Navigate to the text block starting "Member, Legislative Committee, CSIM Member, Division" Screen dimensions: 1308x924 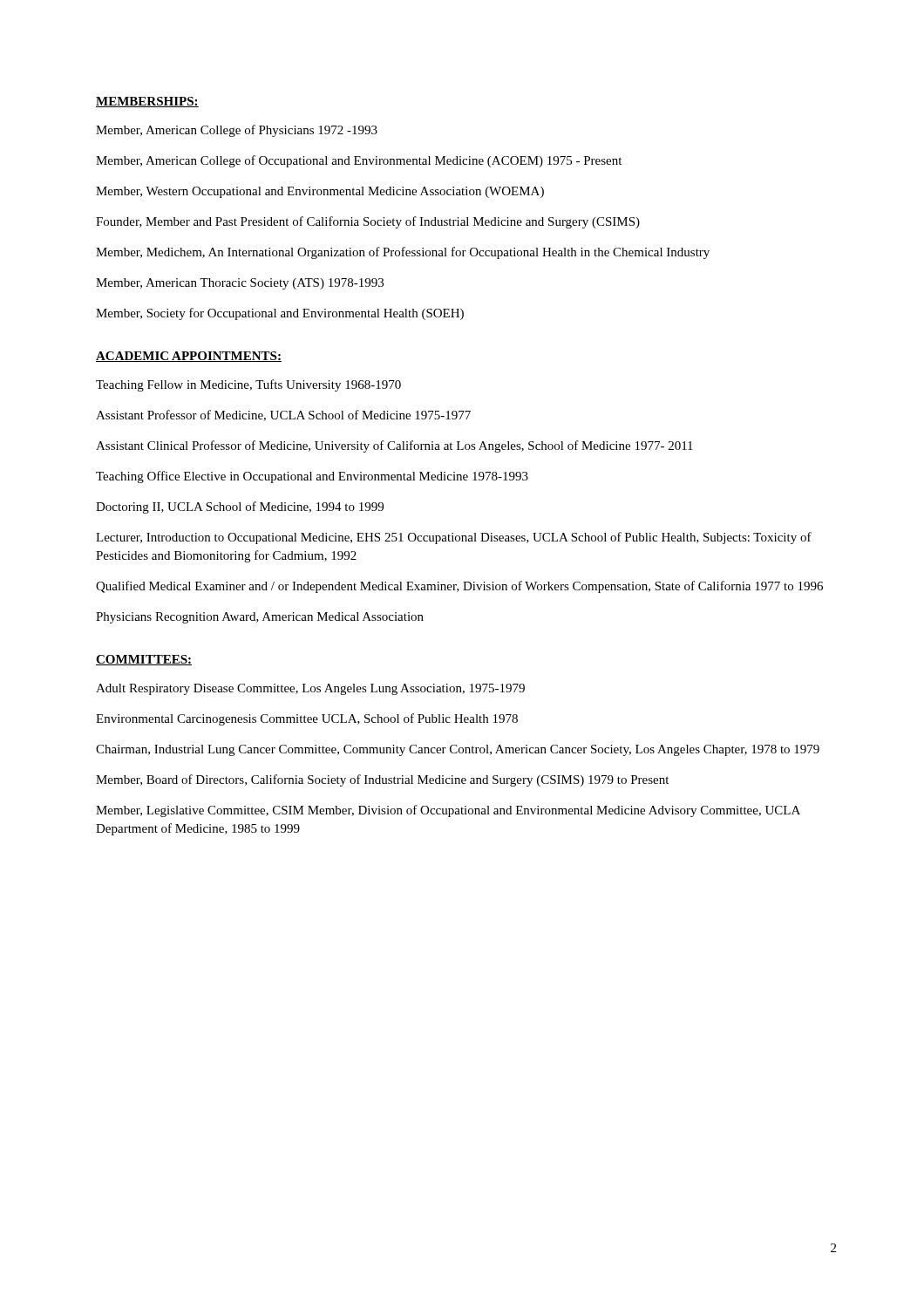[451, 819]
